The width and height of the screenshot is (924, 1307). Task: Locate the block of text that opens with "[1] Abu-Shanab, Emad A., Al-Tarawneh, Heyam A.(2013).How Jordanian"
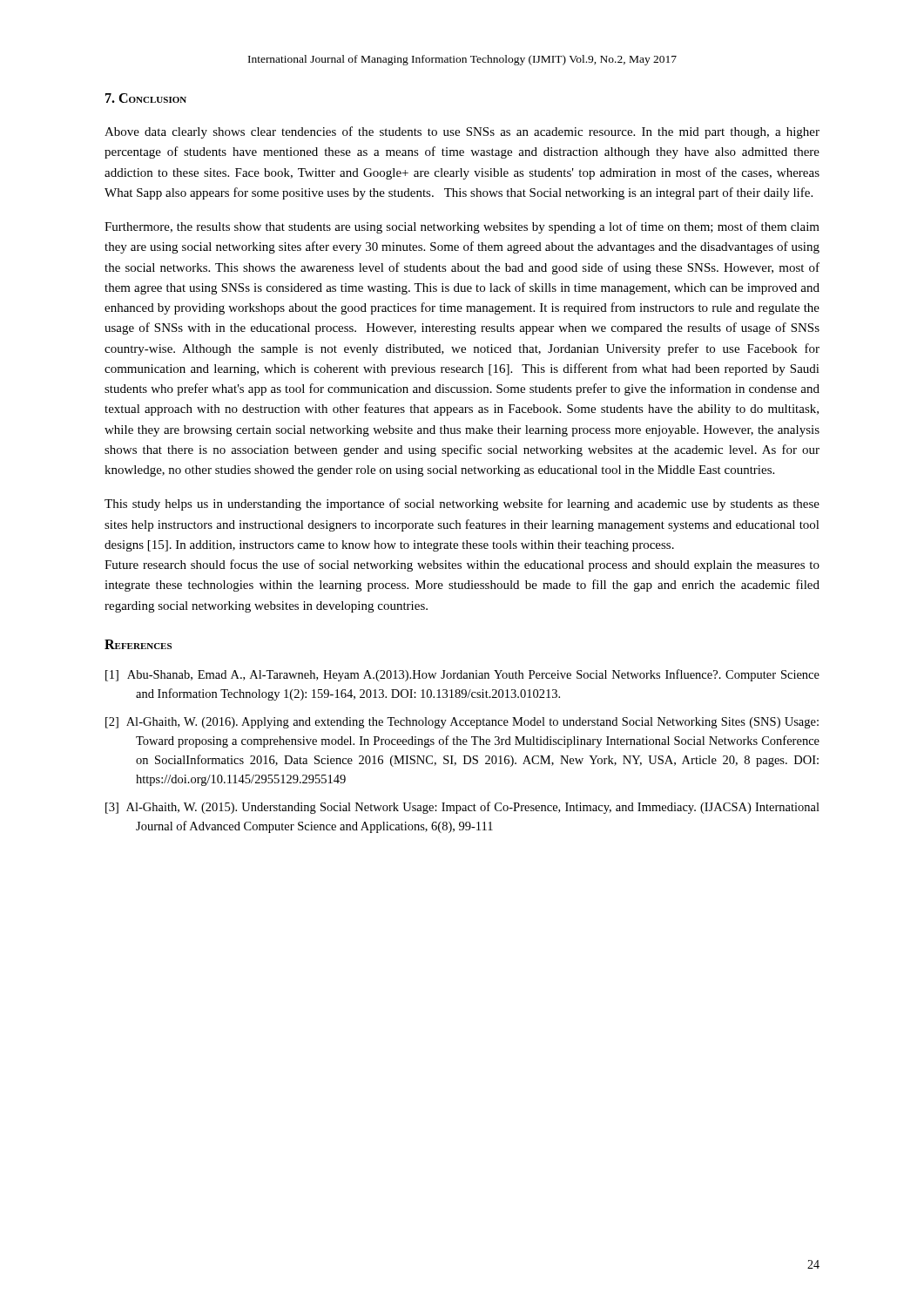point(462,684)
